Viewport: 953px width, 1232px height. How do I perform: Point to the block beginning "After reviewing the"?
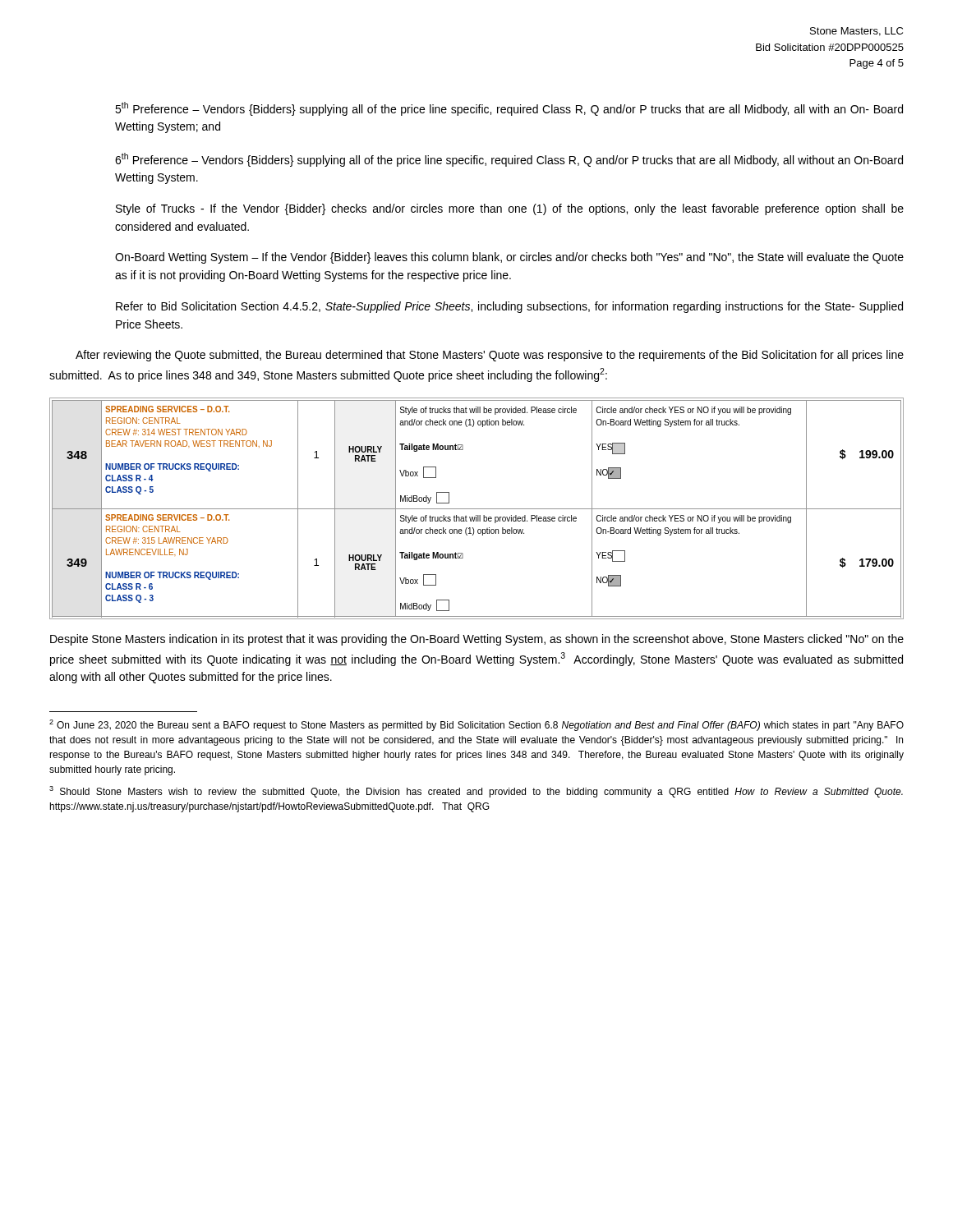coord(476,365)
